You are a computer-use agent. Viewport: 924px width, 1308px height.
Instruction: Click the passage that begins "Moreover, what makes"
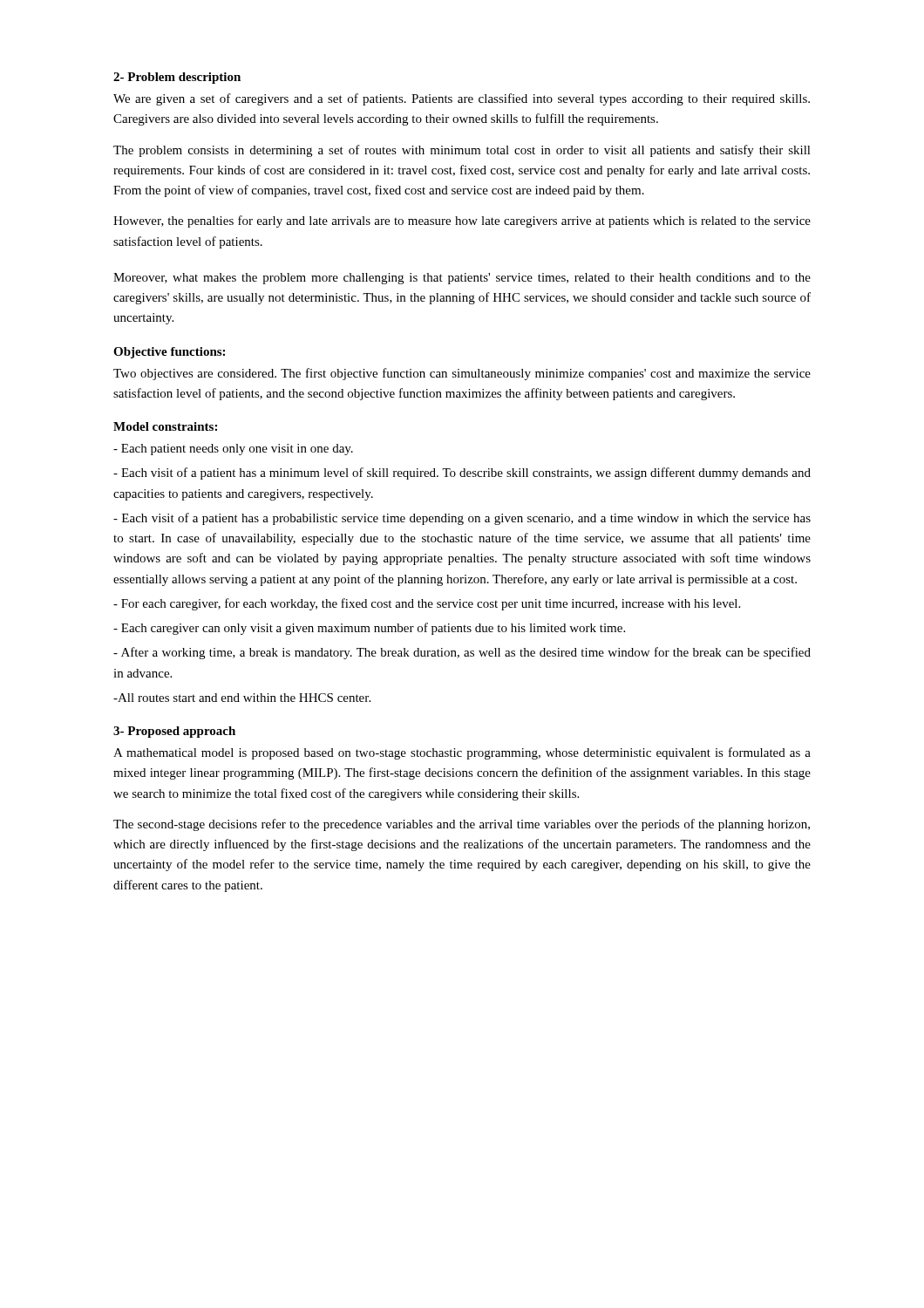pos(462,297)
